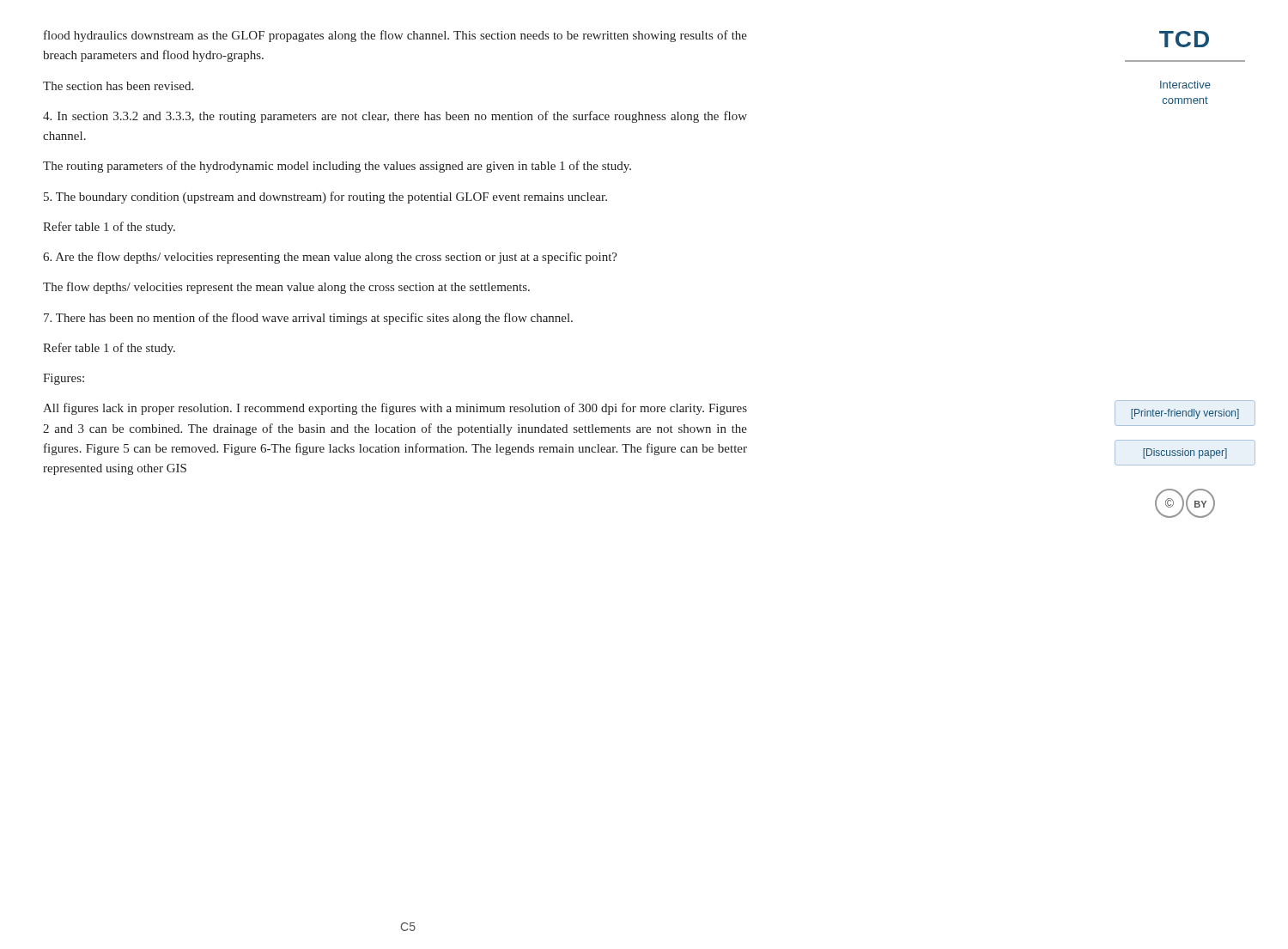Click where it says "[Discussion paper]"
The width and height of the screenshot is (1288, 949).
(x=1185, y=453)
